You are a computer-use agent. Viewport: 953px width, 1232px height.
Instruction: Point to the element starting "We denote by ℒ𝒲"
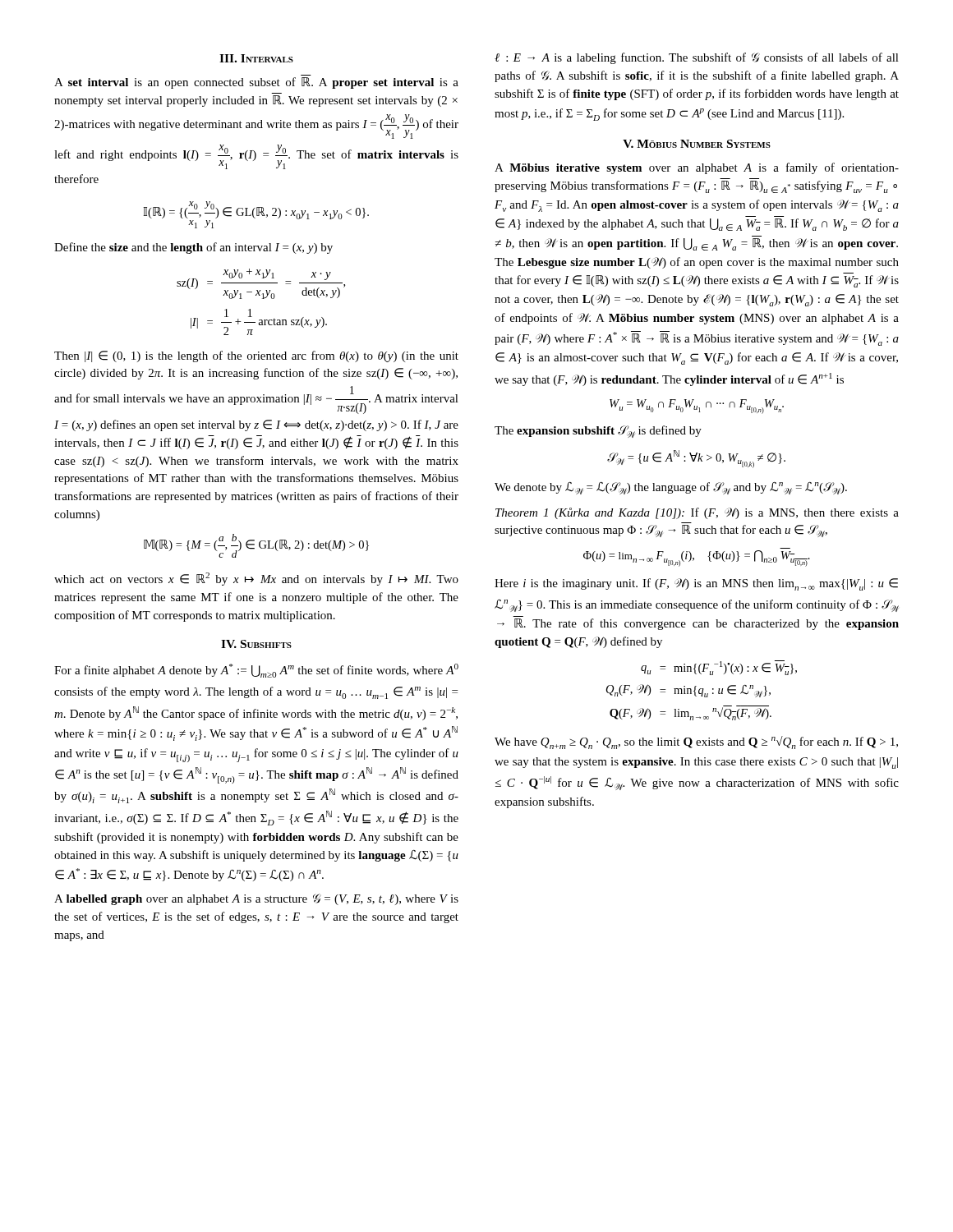[697, 509]
